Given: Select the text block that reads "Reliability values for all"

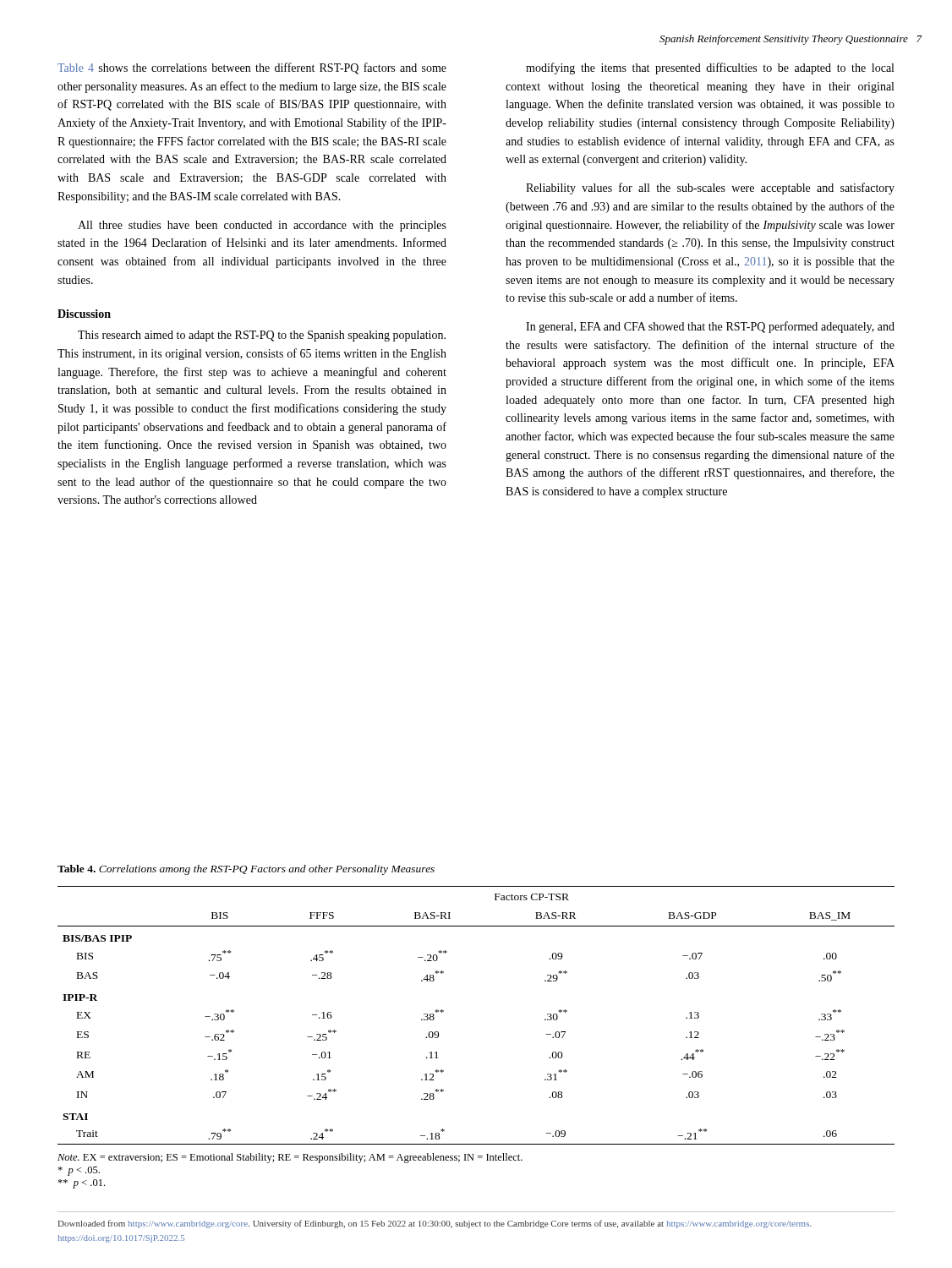Looking at the screenshot, I should [700, 243].
